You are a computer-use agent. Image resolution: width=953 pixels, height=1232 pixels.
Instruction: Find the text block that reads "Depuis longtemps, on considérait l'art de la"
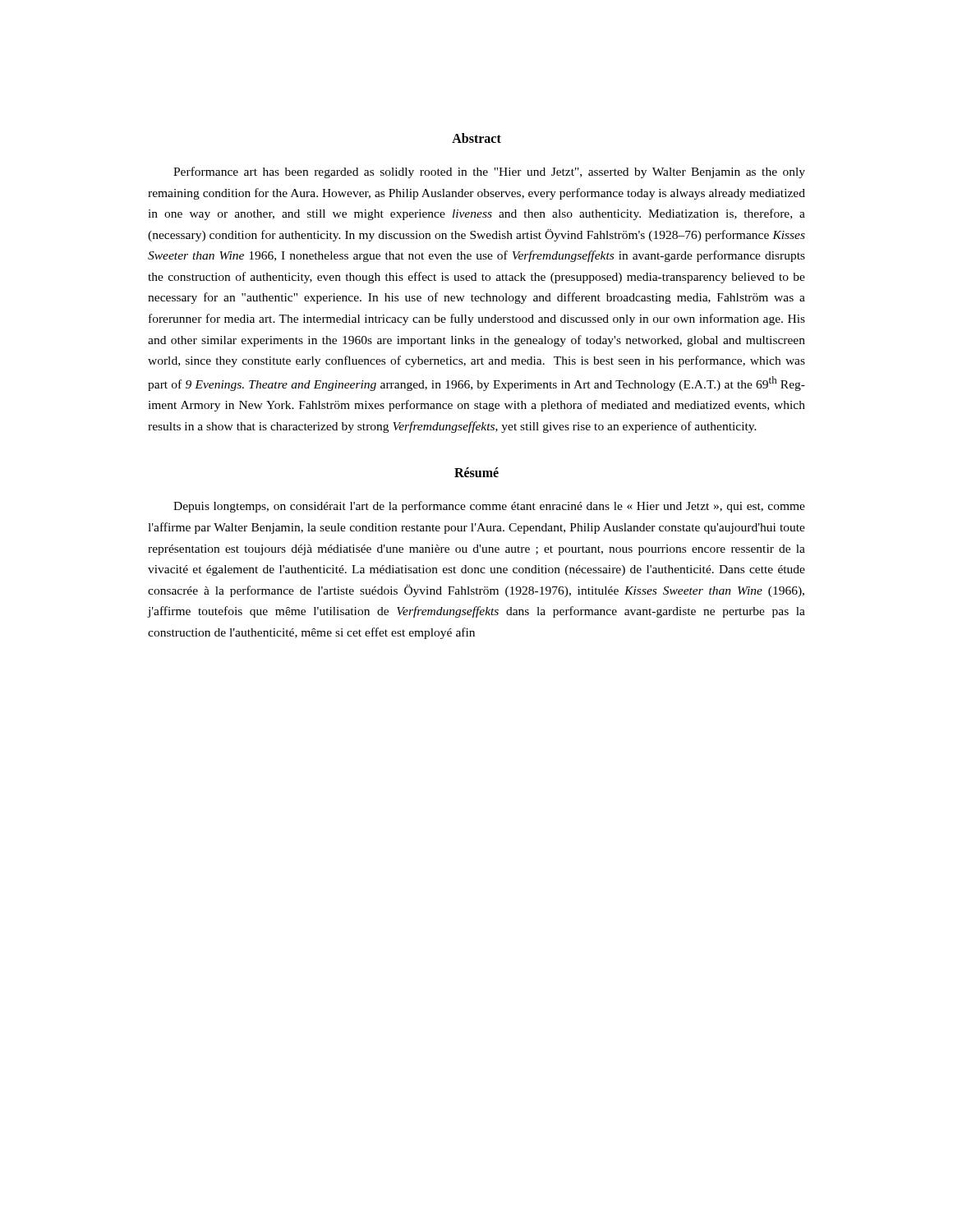[x=476, y=569]
